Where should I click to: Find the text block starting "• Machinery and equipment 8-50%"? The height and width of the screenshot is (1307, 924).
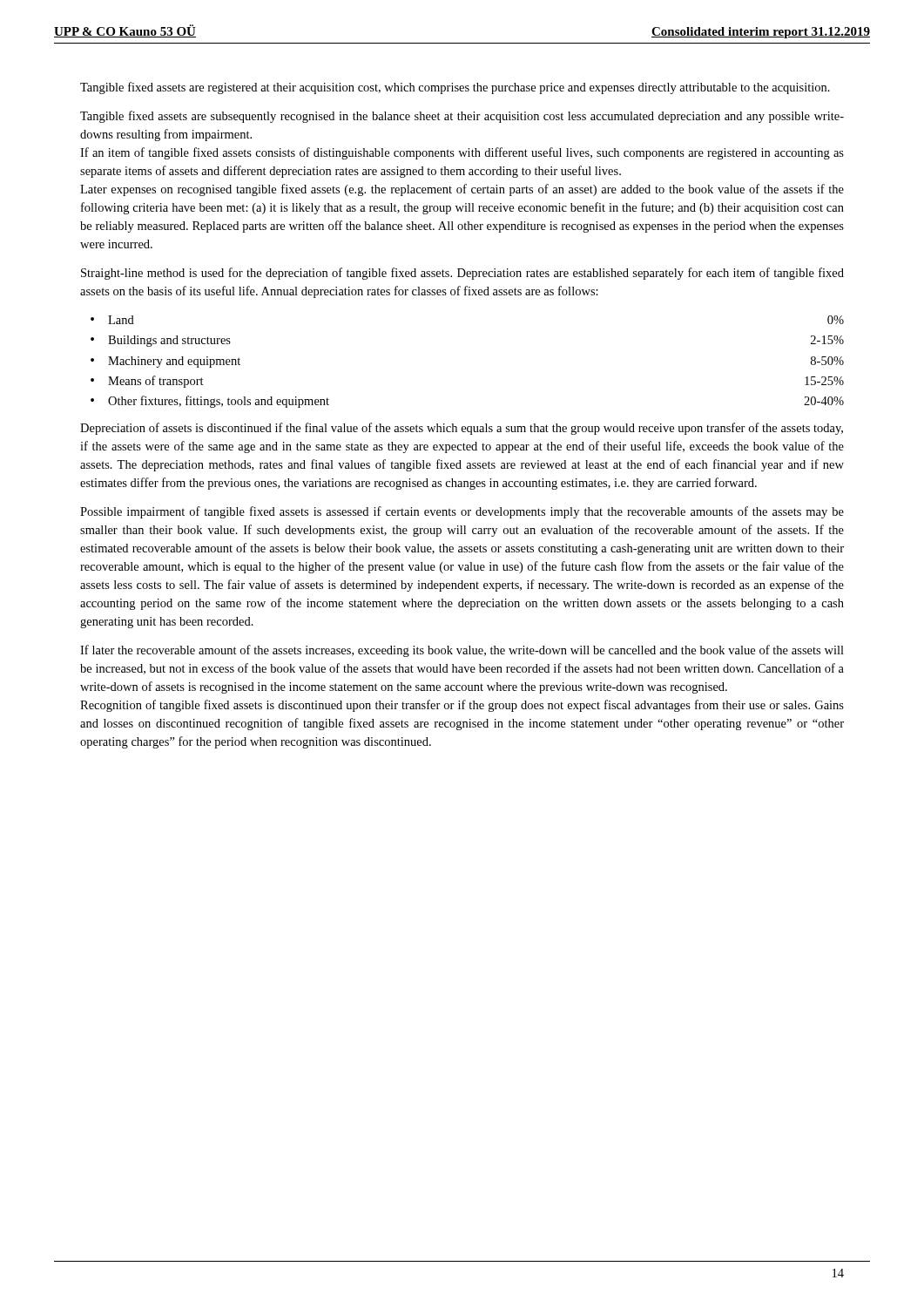[x=175, y=362]
